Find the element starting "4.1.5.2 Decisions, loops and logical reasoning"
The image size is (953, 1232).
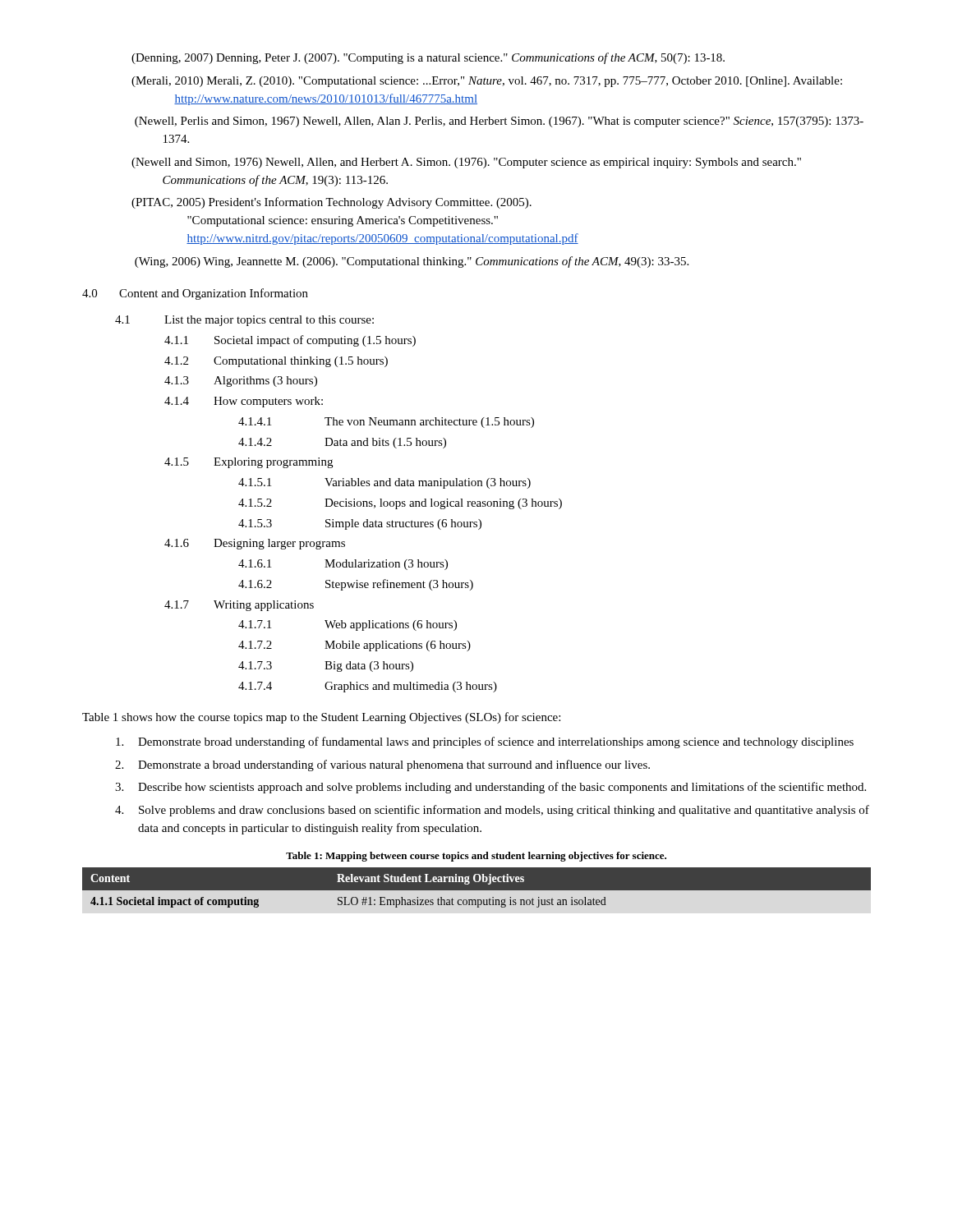click(563, 503)
